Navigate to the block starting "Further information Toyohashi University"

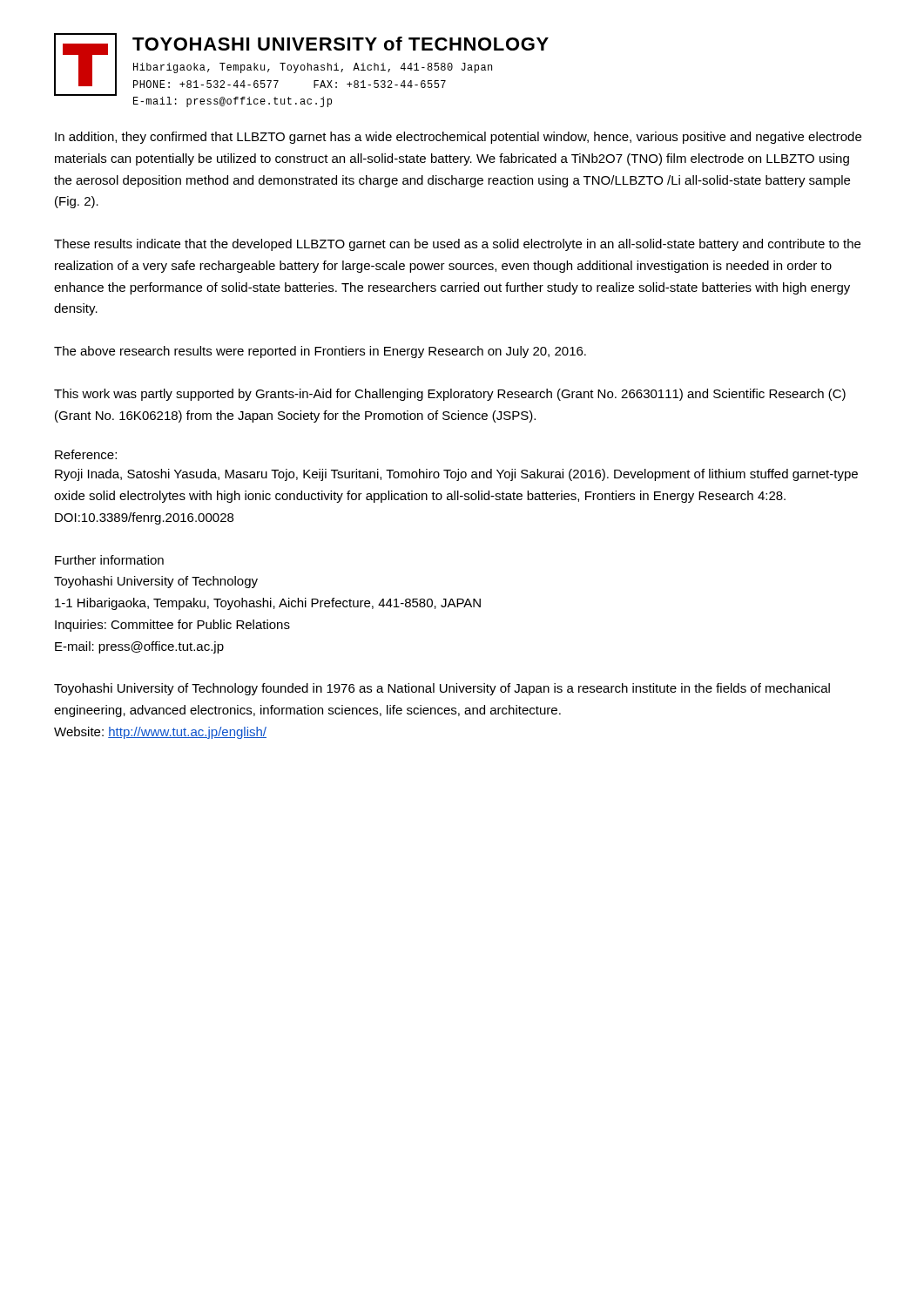[268, 603]
